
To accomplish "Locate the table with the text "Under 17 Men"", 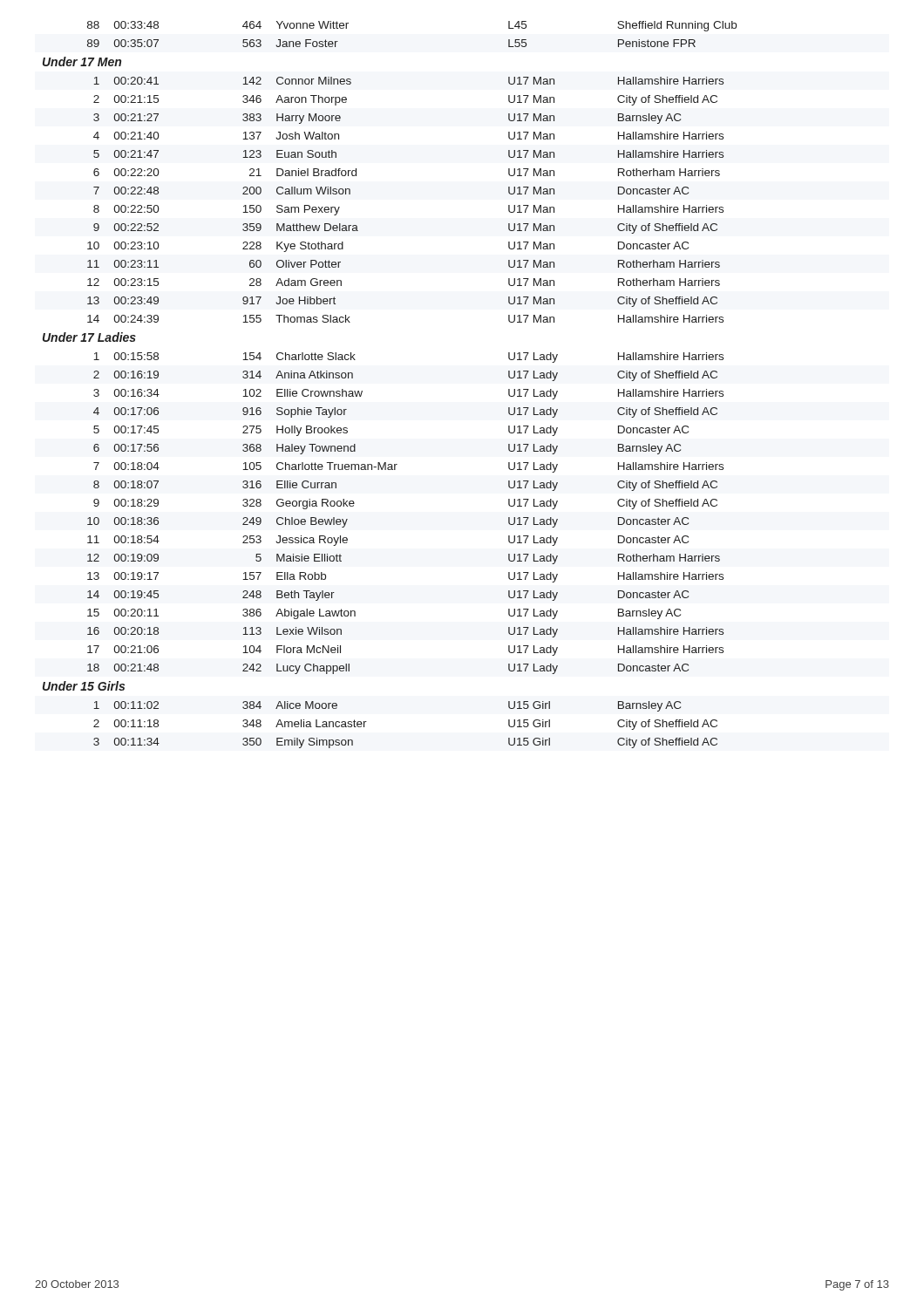I will (462, 383).
